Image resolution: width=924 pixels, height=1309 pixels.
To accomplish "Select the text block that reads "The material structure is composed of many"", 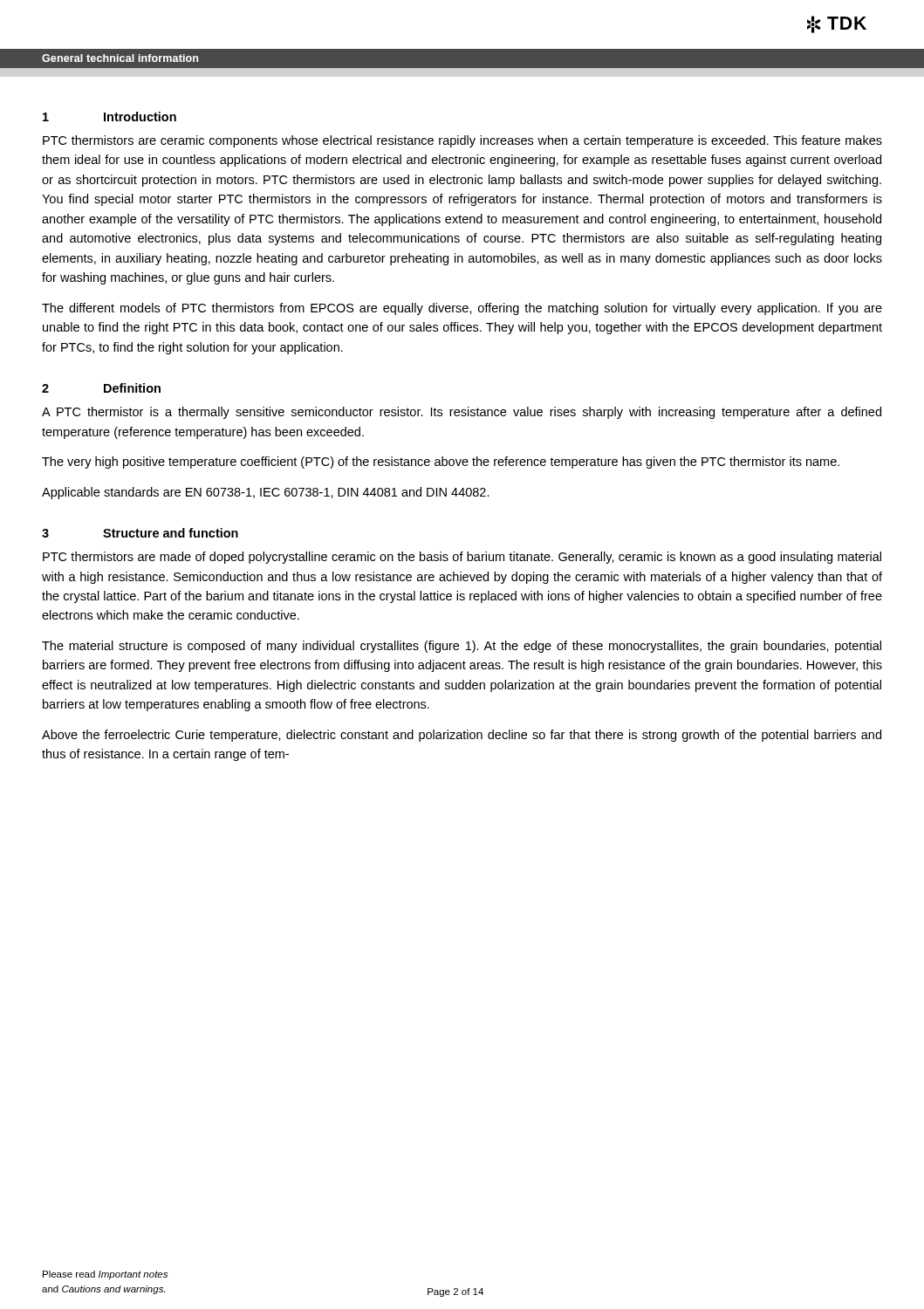I will (462, 675).
